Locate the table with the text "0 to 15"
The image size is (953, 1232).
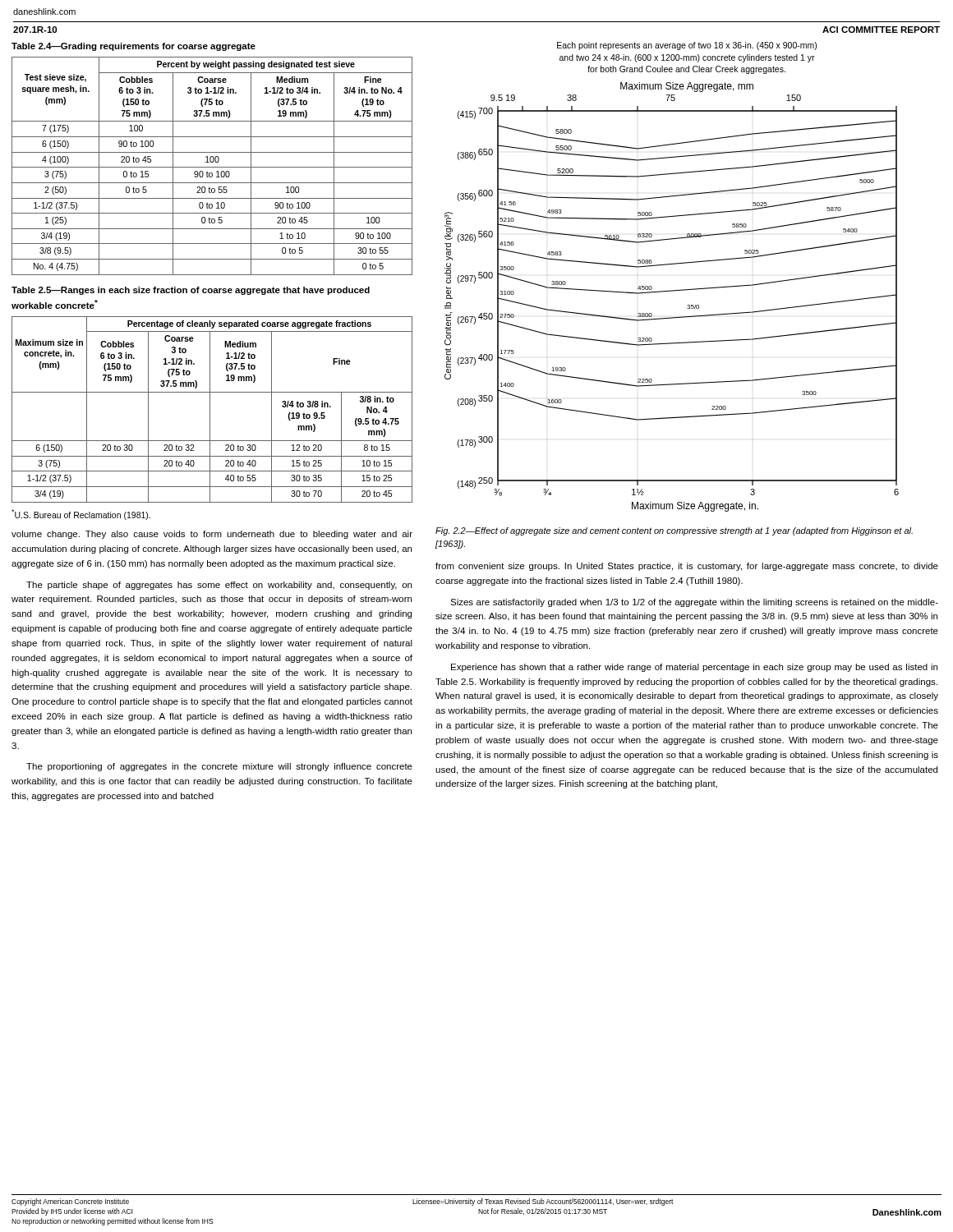click(x=212, y=166)
